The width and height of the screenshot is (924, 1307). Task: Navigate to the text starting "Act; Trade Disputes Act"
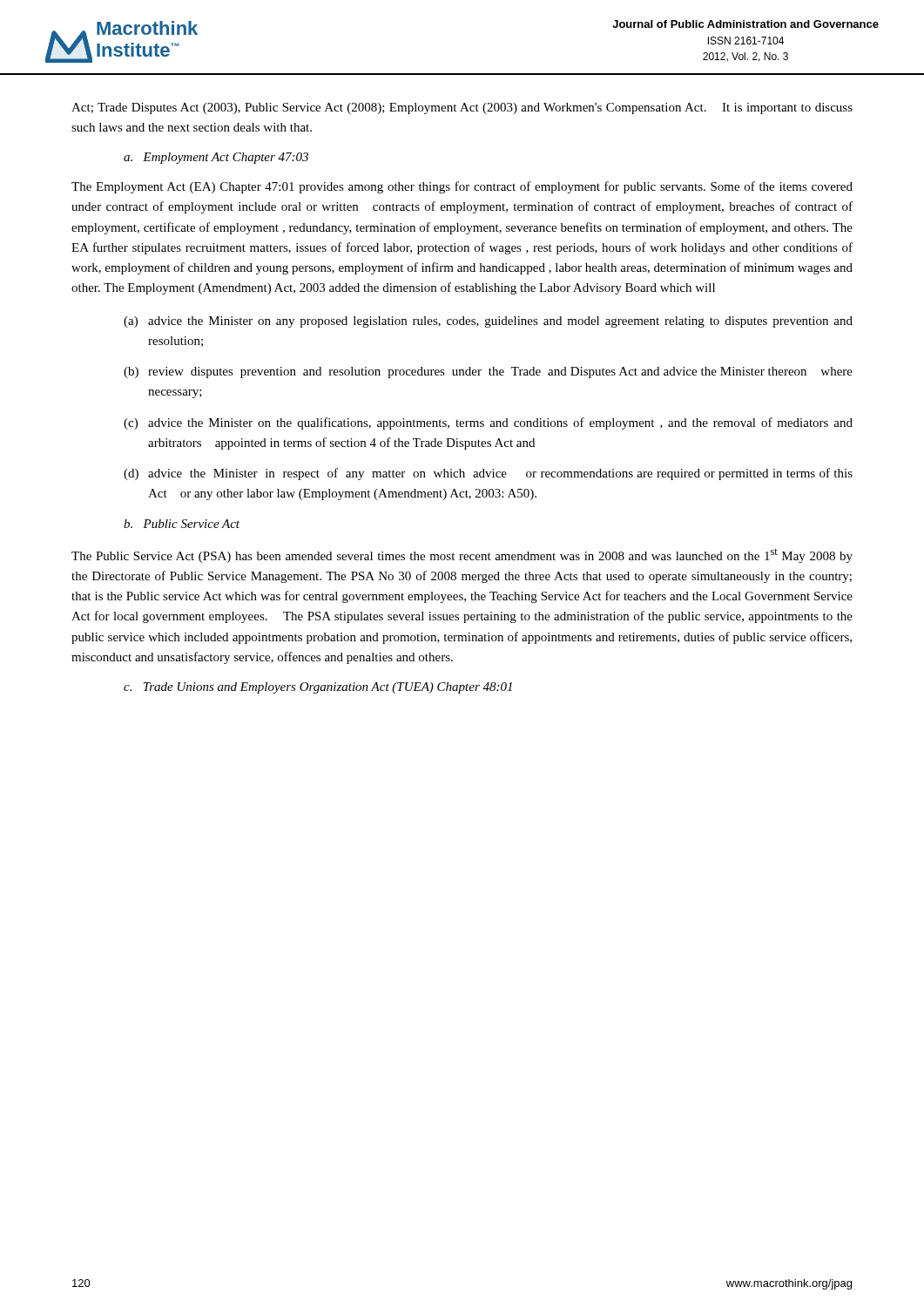click(462, 117)
